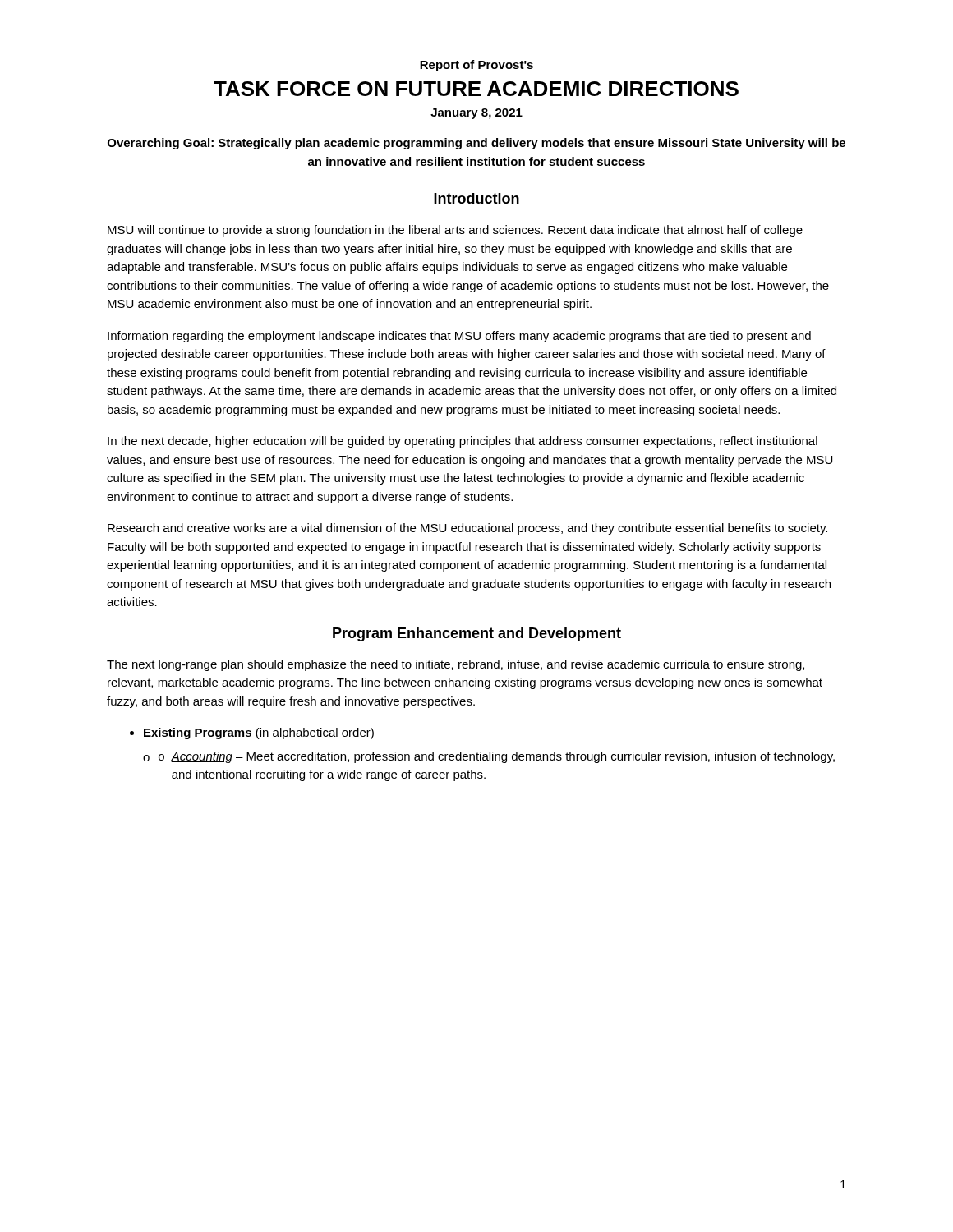Find the title that says "TASK FORCE ON FUTURE ACADEMIC DIRECTIONS"

click(476, 89)
